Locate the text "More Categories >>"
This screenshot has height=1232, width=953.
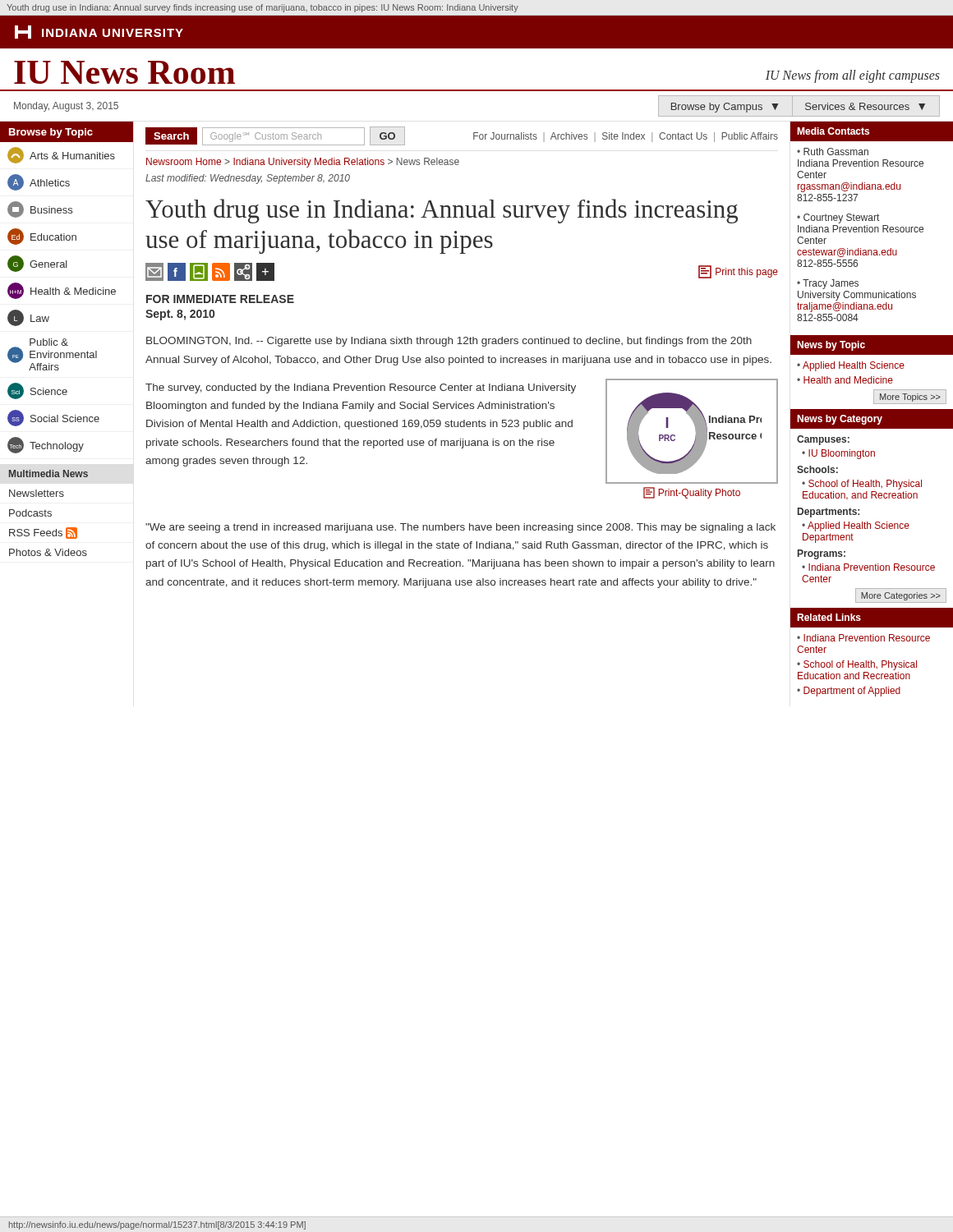coord(901,595)
